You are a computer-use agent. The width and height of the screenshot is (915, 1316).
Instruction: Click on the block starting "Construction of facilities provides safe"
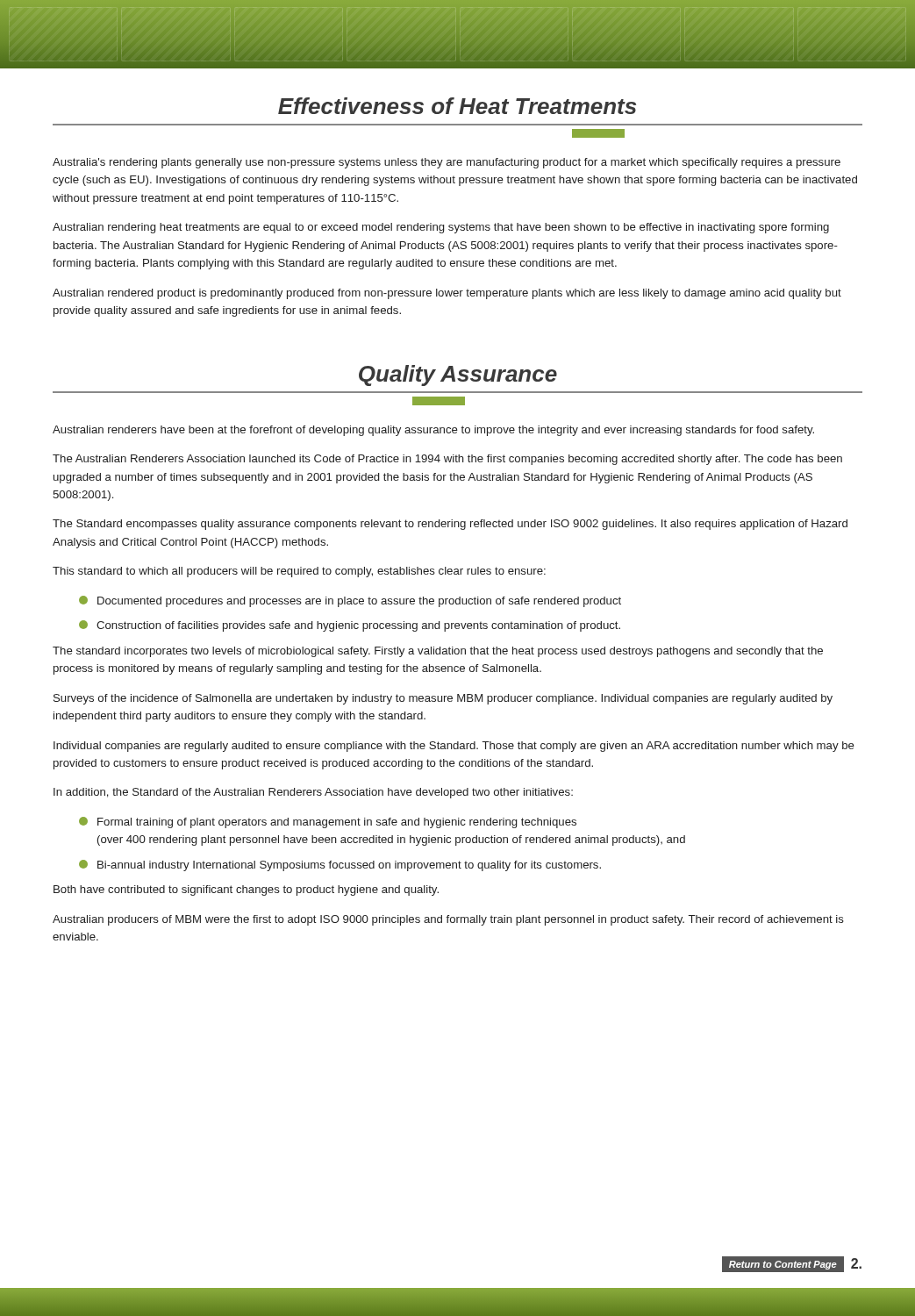471,626
